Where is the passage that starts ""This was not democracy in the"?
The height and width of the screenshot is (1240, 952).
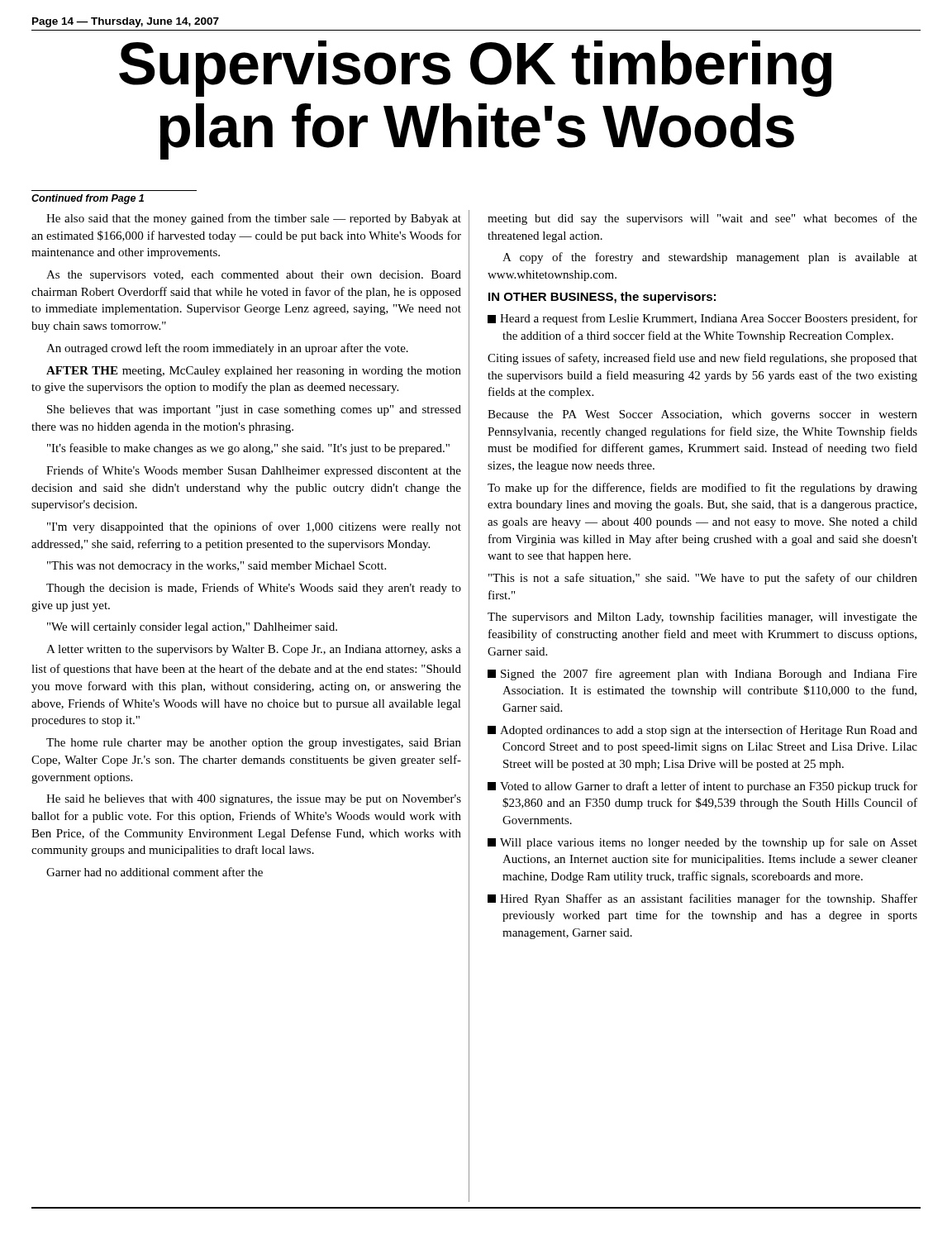point(246,566)
